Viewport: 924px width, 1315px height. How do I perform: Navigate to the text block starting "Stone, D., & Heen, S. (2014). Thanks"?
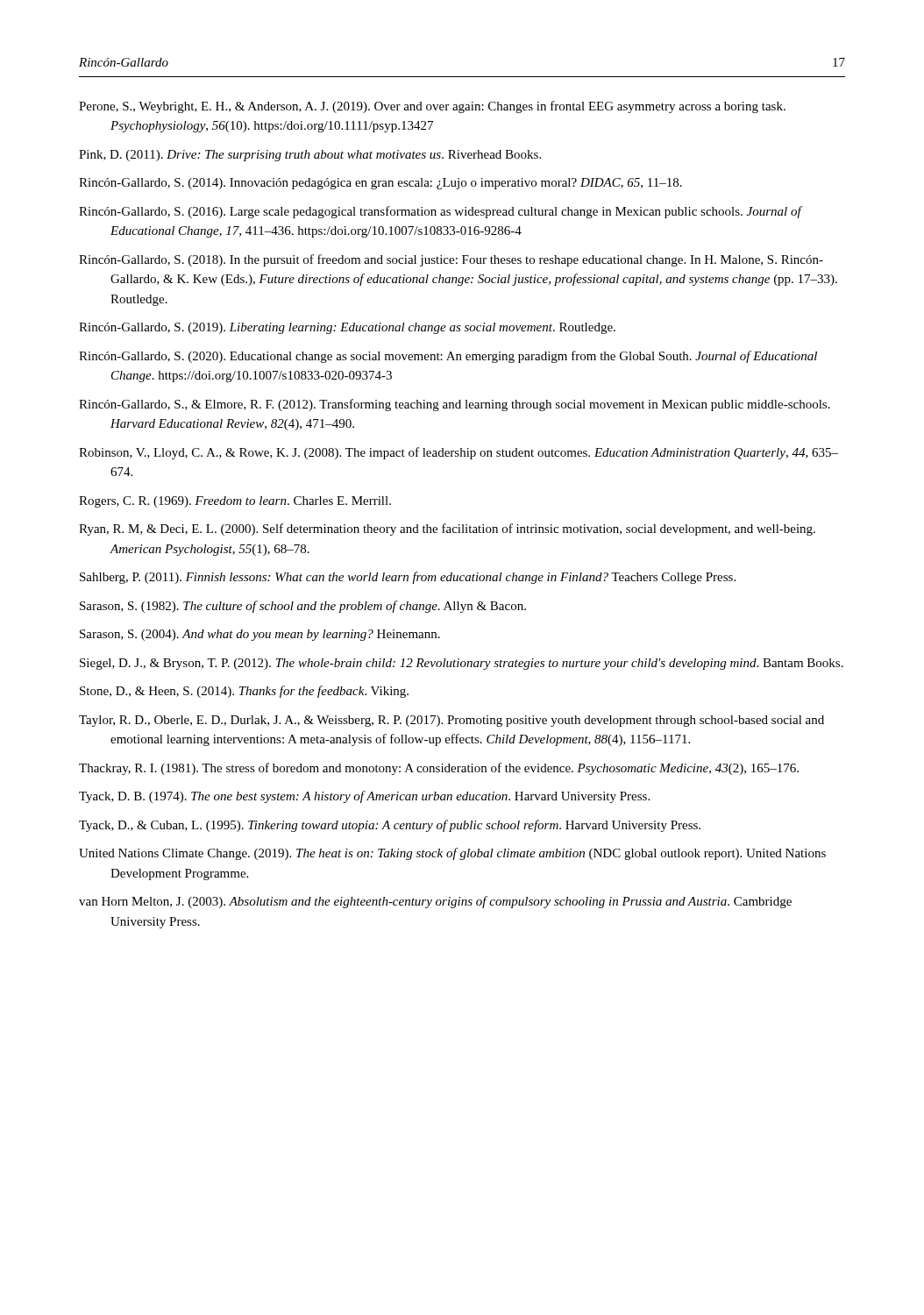coord(244,691)
